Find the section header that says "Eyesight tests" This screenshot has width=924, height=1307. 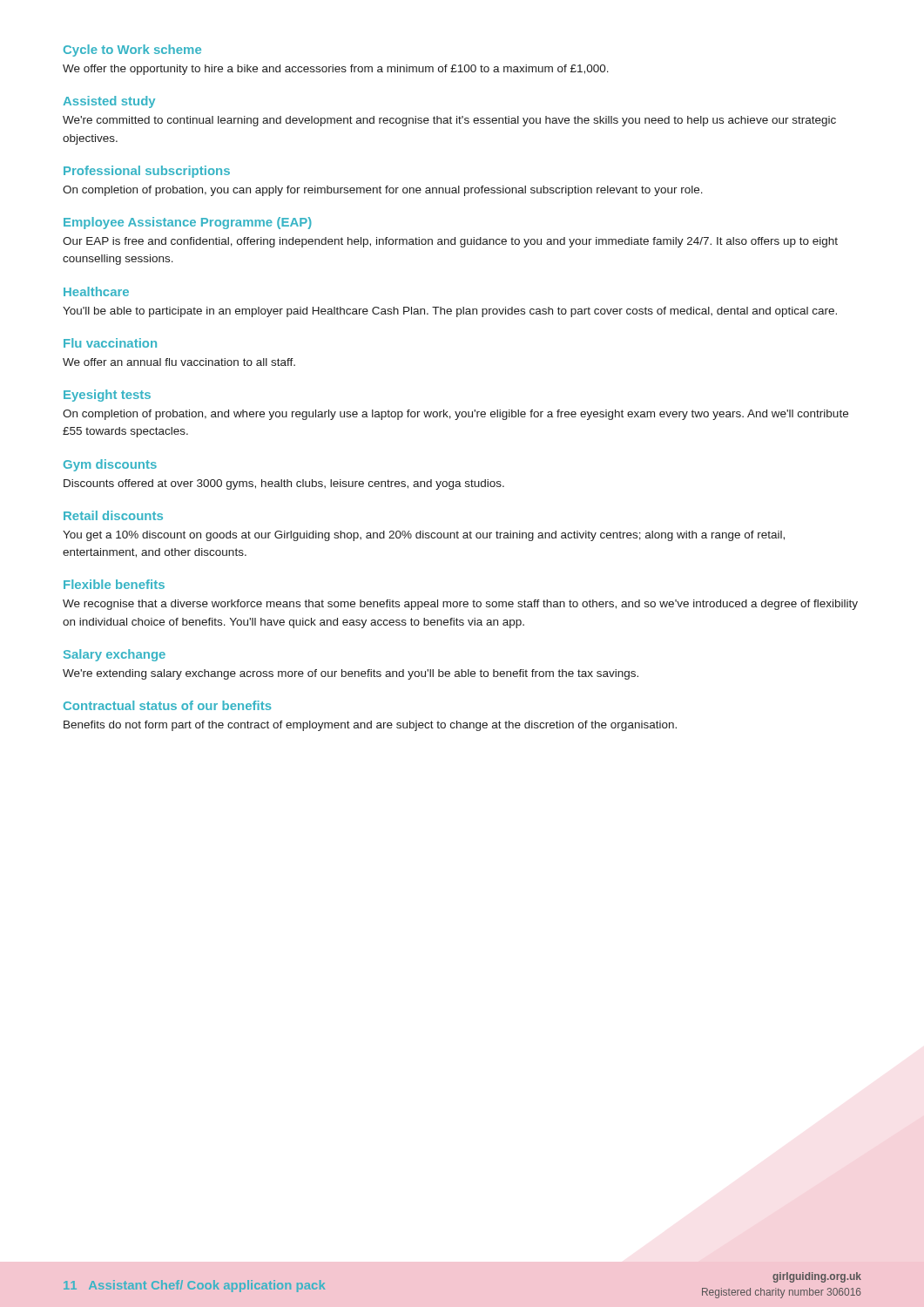coord(107,394)
